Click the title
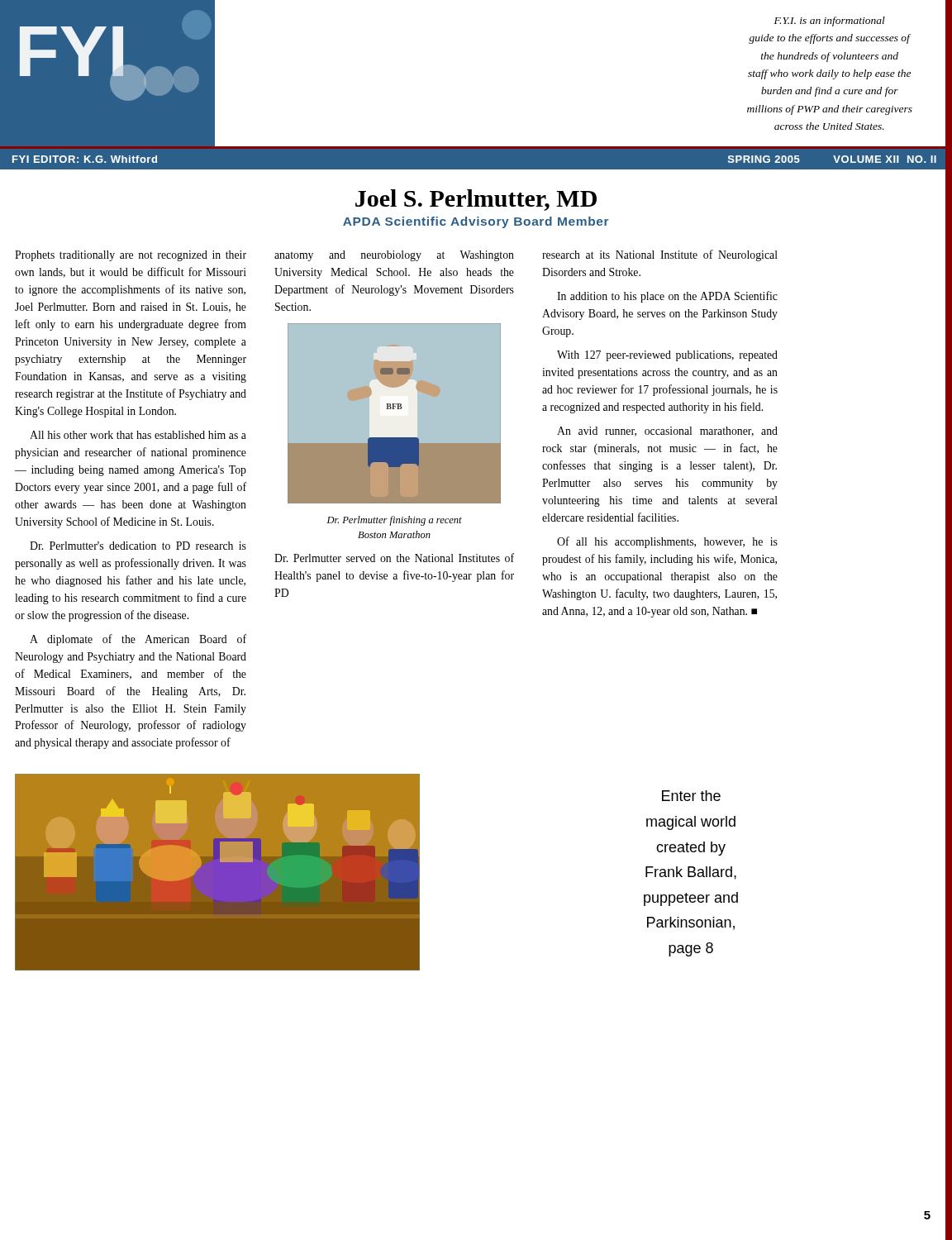The width and height of the screenshot is (952, 1240). 476,198
